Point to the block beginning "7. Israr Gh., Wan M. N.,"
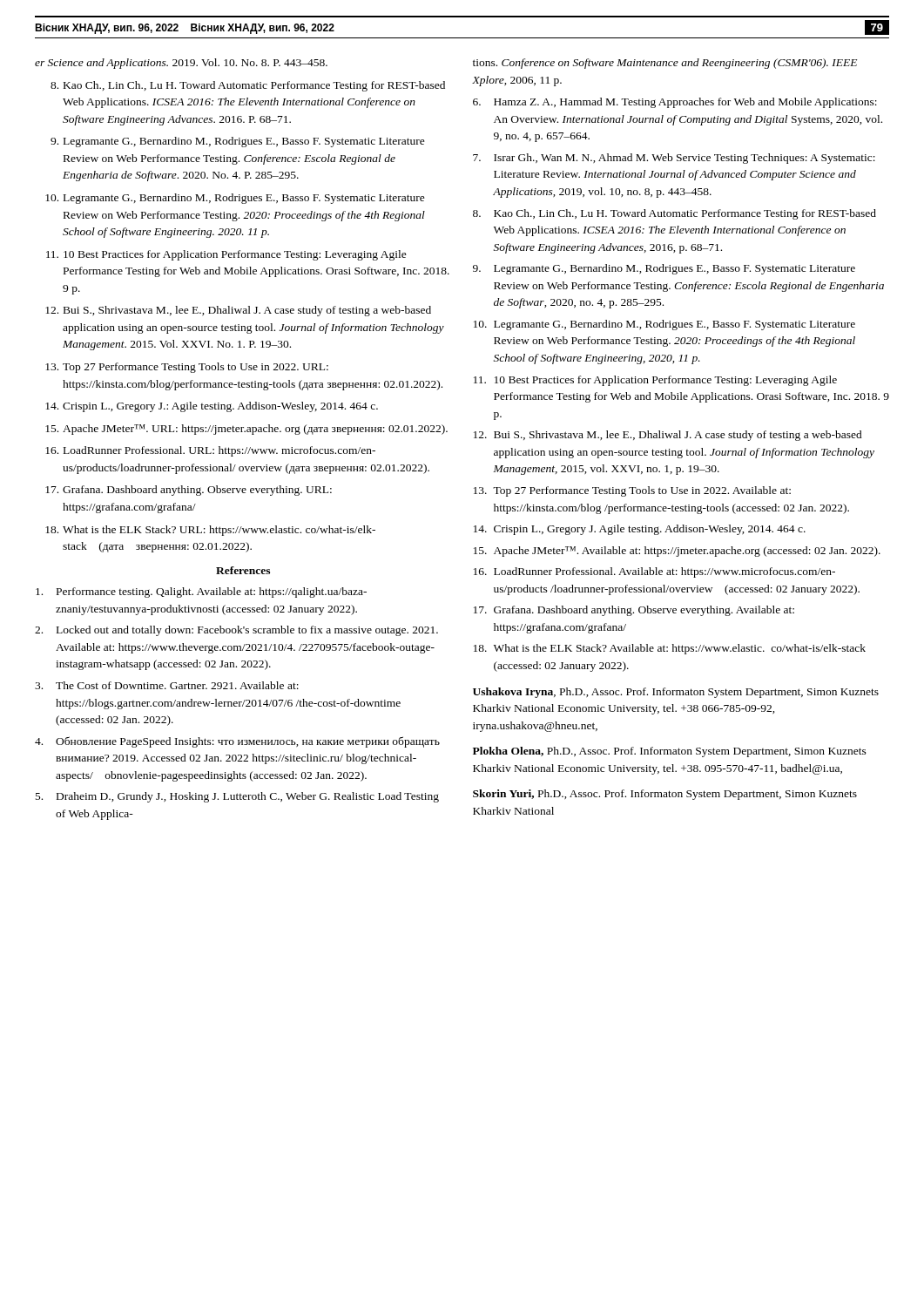Screen dimensions: 1307x924 point(681,174)
